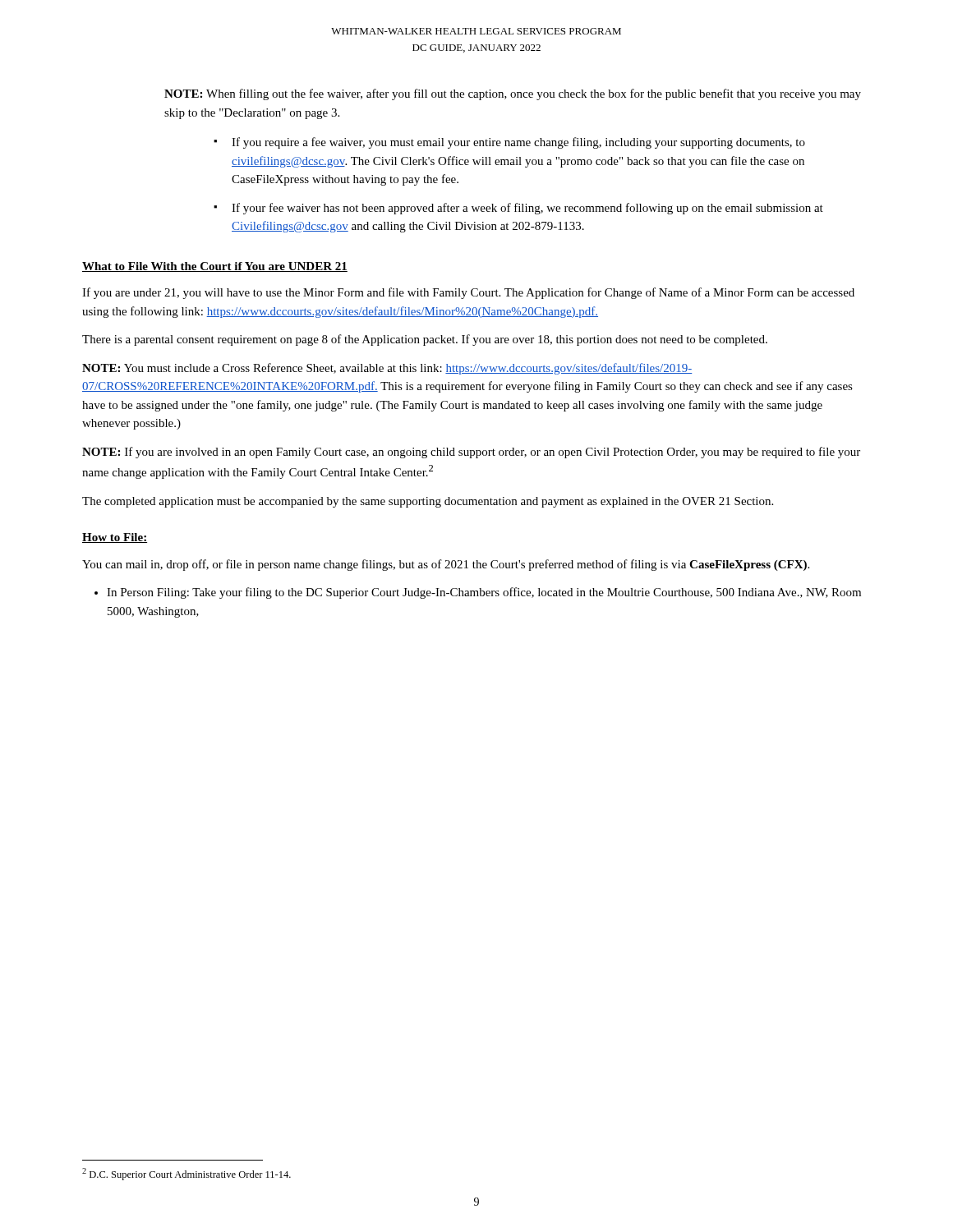Find the block on this page that starts "If you are under 21, you will"
953x1232 pixels.
click(468, 302)
